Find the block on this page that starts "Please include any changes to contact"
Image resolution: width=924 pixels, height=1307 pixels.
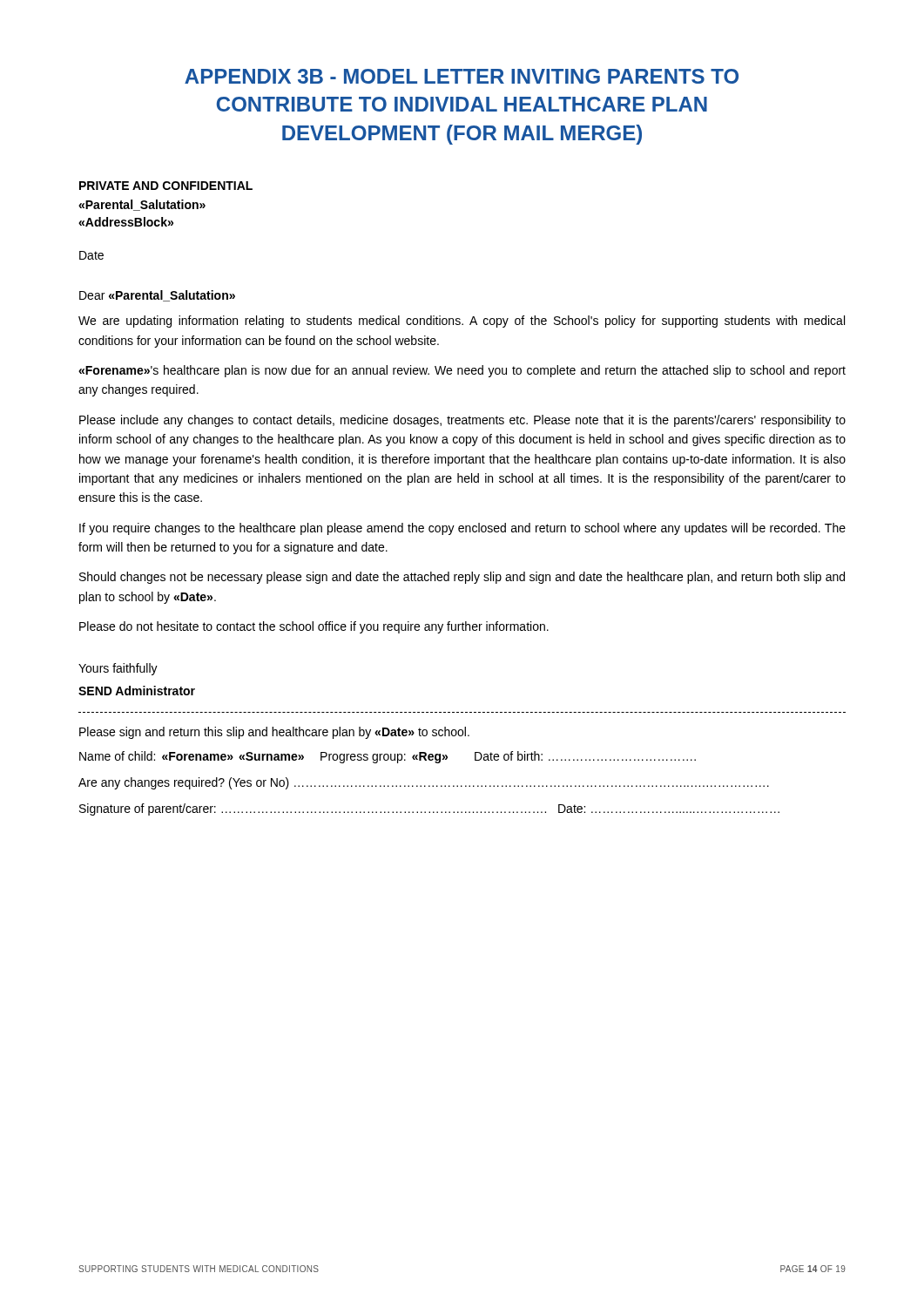[x=462, y=459]
